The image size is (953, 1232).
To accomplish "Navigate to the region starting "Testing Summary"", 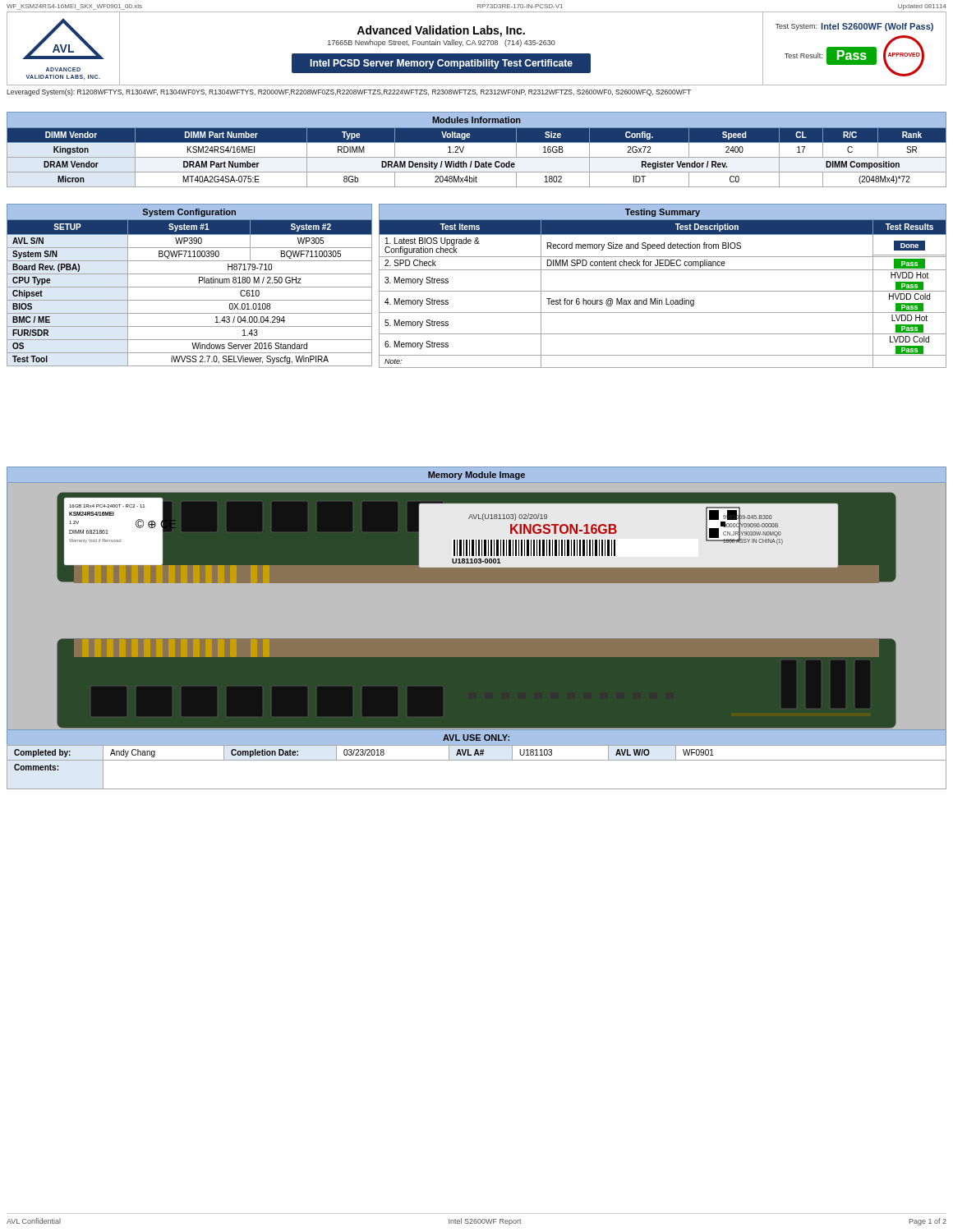I will (x=663, y=212).
